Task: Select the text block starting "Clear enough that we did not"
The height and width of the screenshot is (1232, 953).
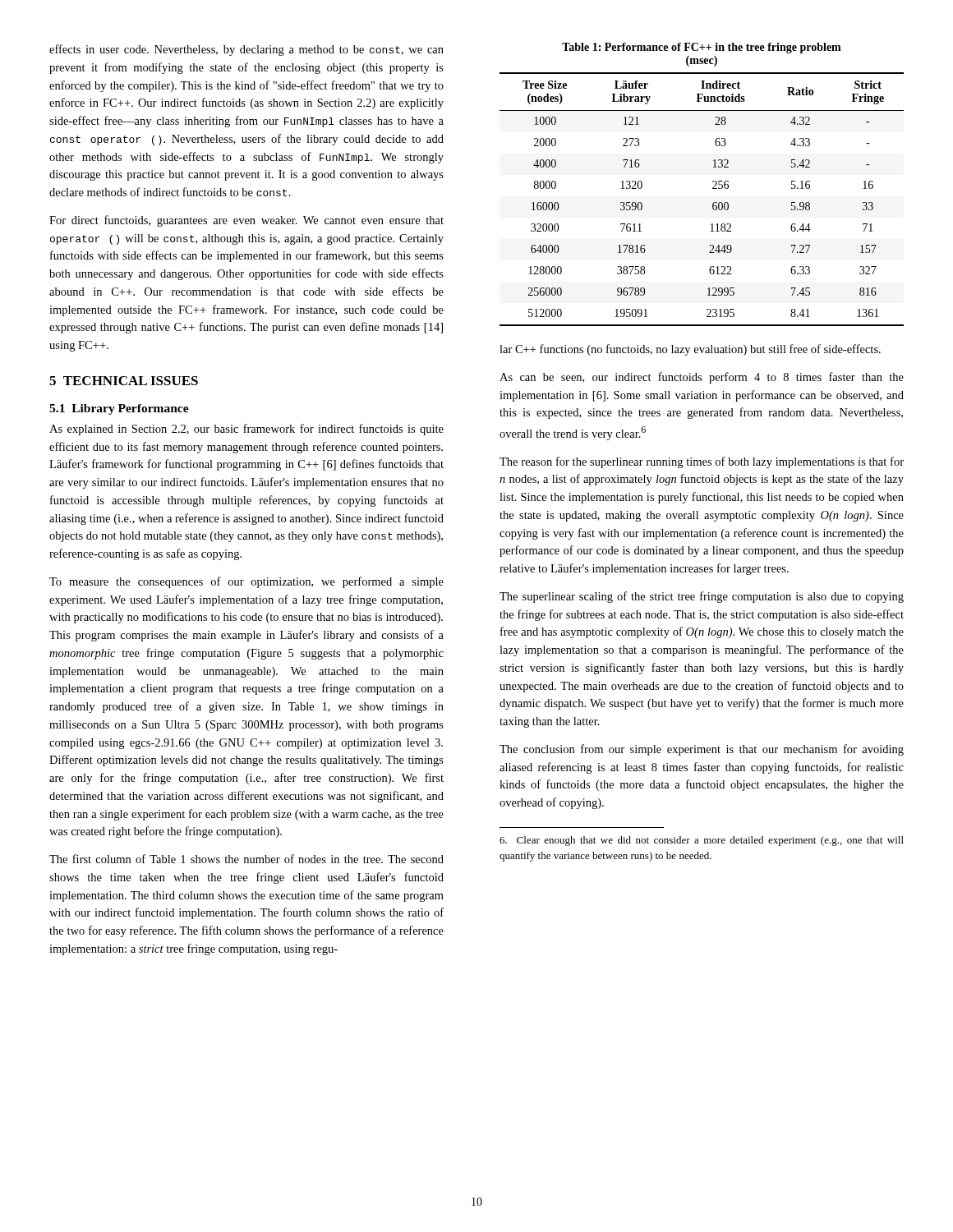Action: point(702,847)
